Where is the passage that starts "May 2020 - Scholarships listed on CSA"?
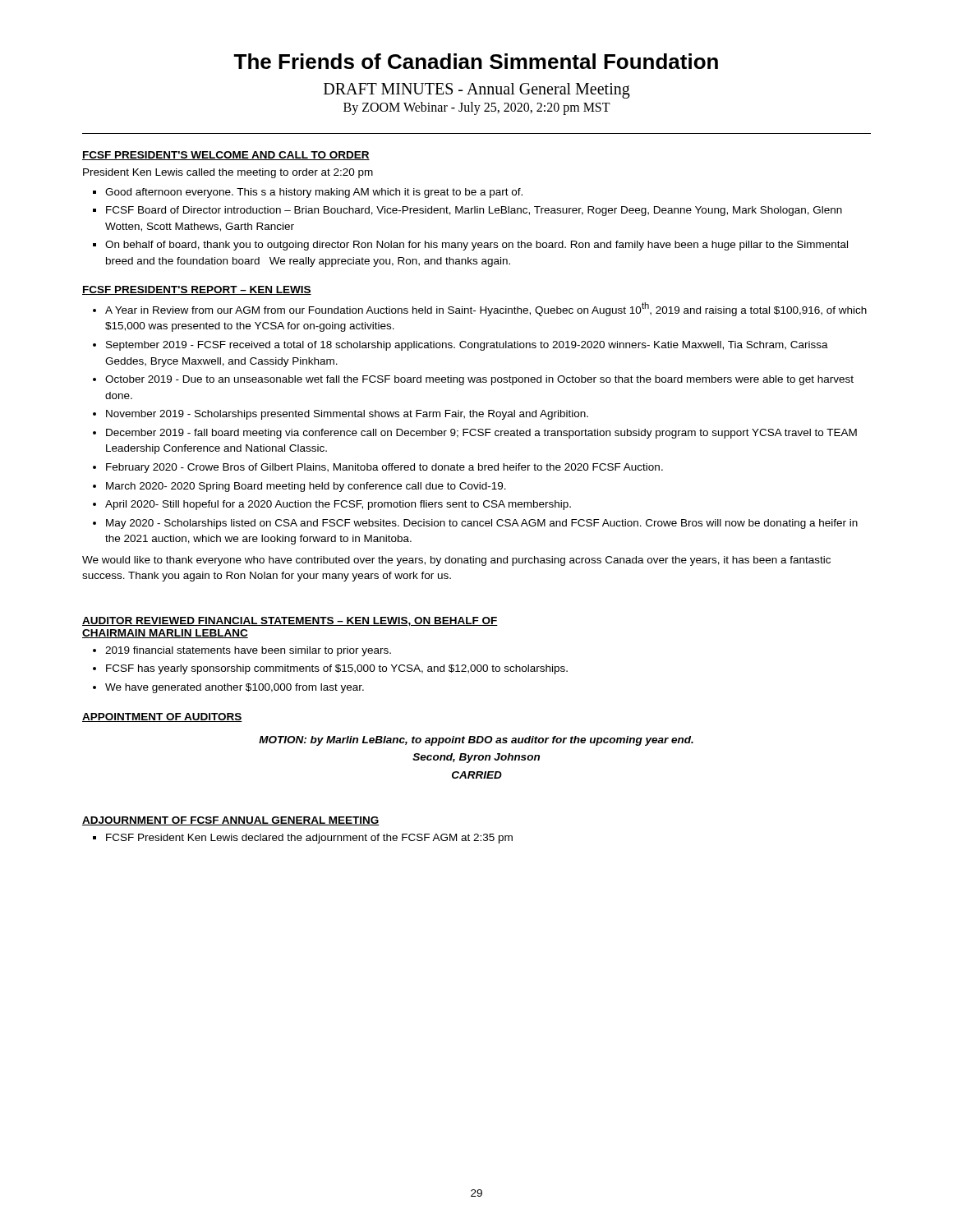The image size is (953, 1232). coord(482,530)
